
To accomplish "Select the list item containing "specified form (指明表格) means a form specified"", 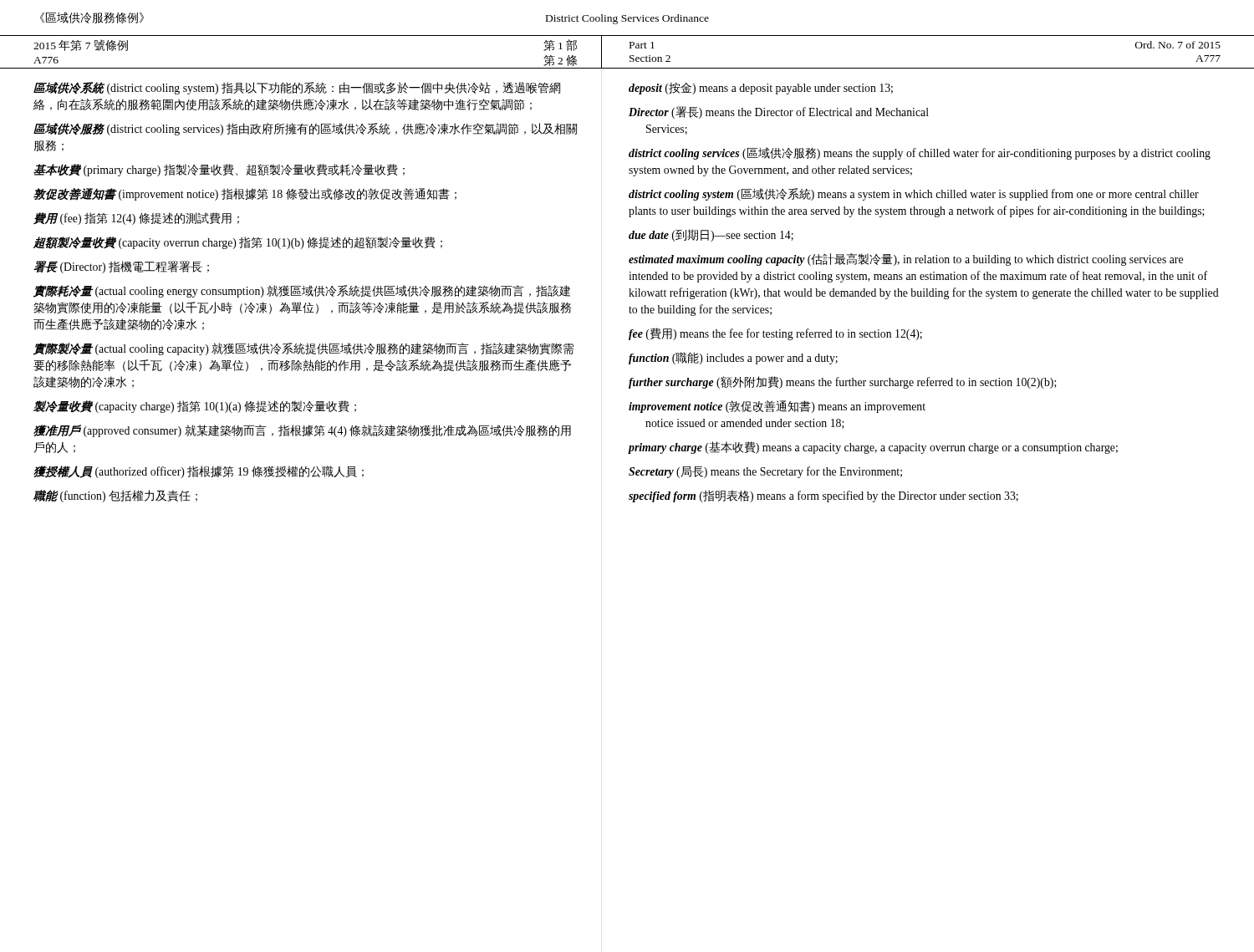I will coord(824,496).
